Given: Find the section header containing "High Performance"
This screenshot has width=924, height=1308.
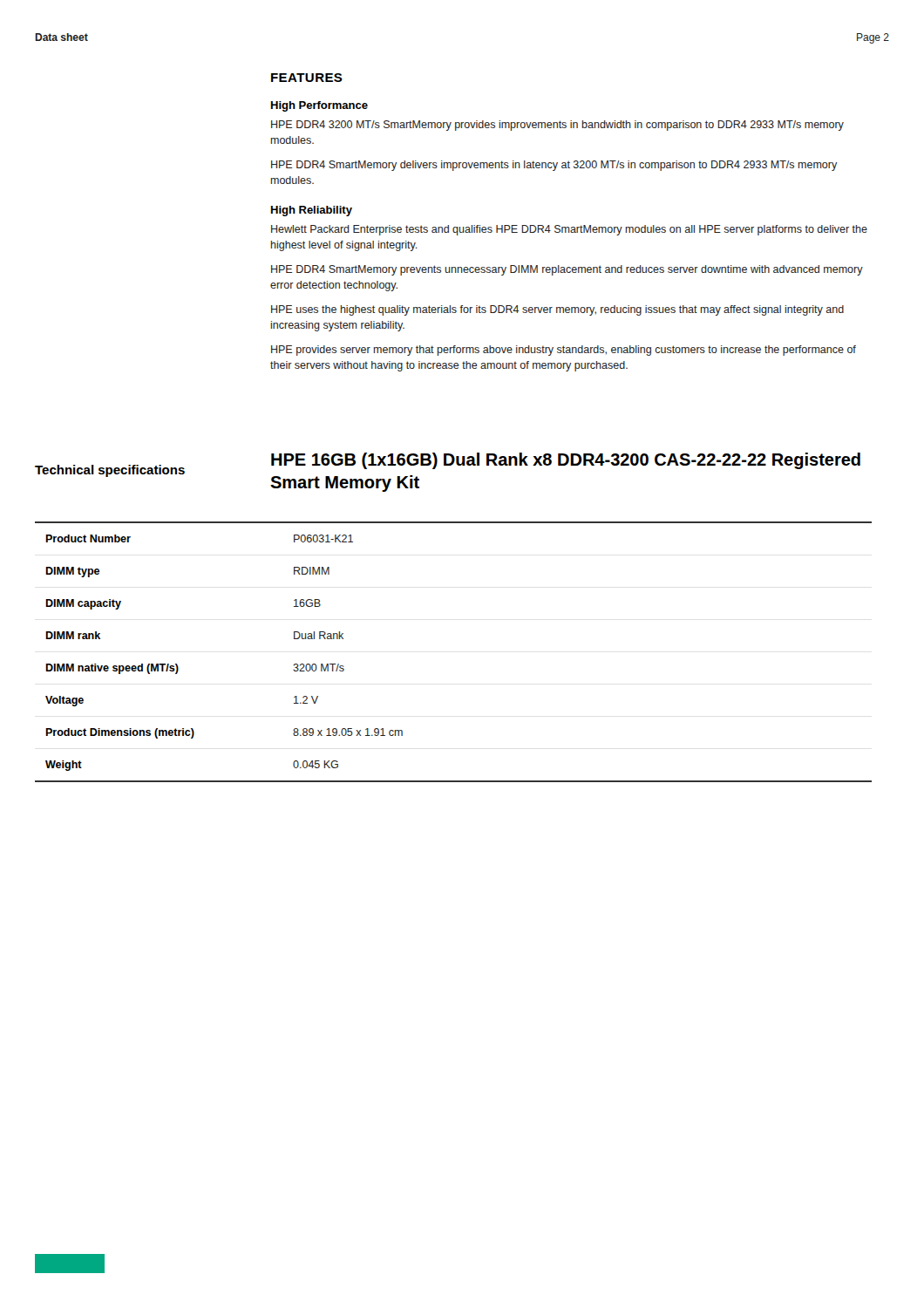Looking at the screenshot, I should click(x=319, y=105).
